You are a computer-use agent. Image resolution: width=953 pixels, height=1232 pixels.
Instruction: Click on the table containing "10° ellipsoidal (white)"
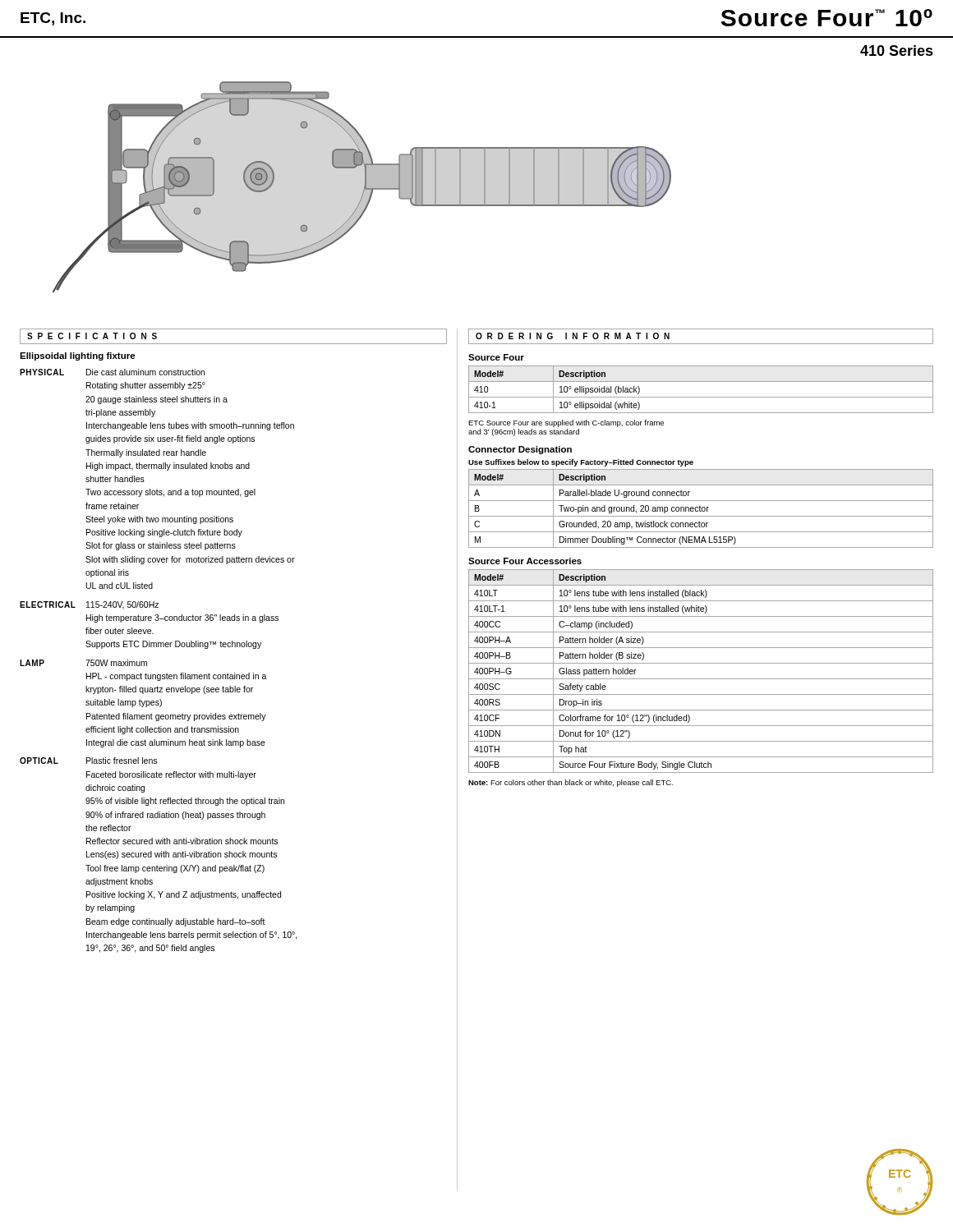click(701, 389)
